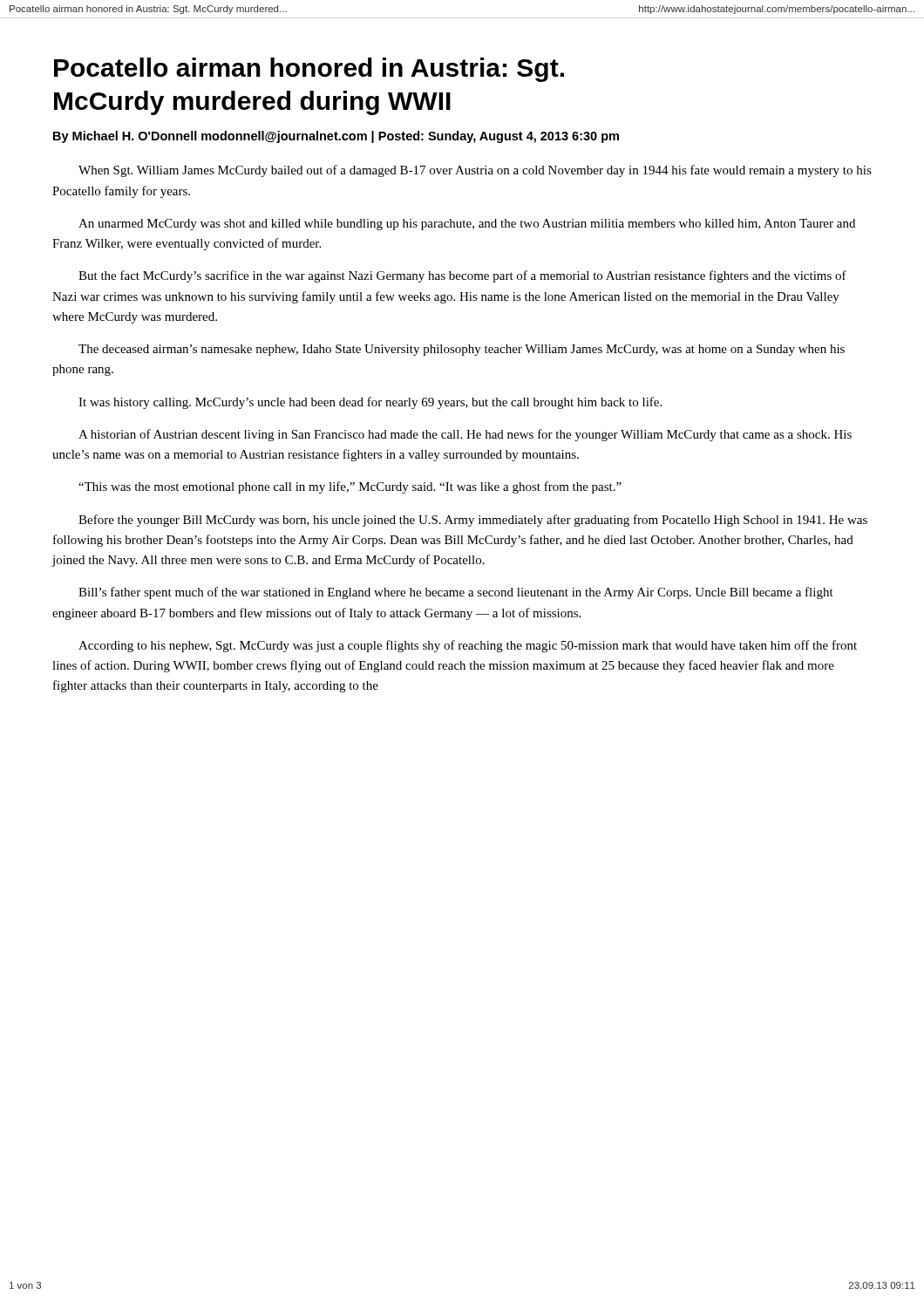Viewport: 924px width, 1308px height.
Task: Find the text block with the text "According to his nephew, Sgt. McCurdy was"
Action: [x=462, y=666]
